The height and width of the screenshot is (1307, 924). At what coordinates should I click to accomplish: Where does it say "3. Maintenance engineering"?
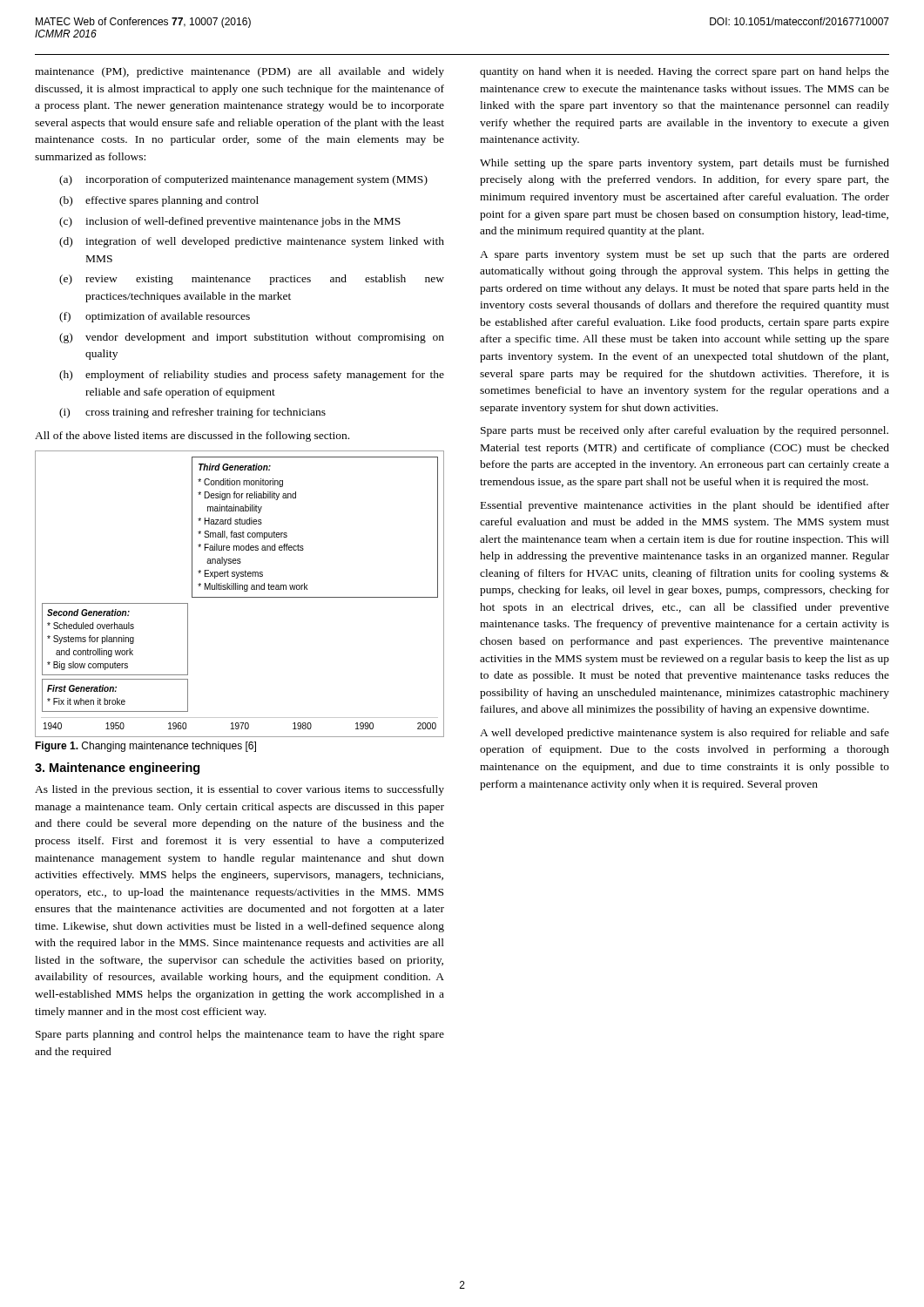click(118, 768)
